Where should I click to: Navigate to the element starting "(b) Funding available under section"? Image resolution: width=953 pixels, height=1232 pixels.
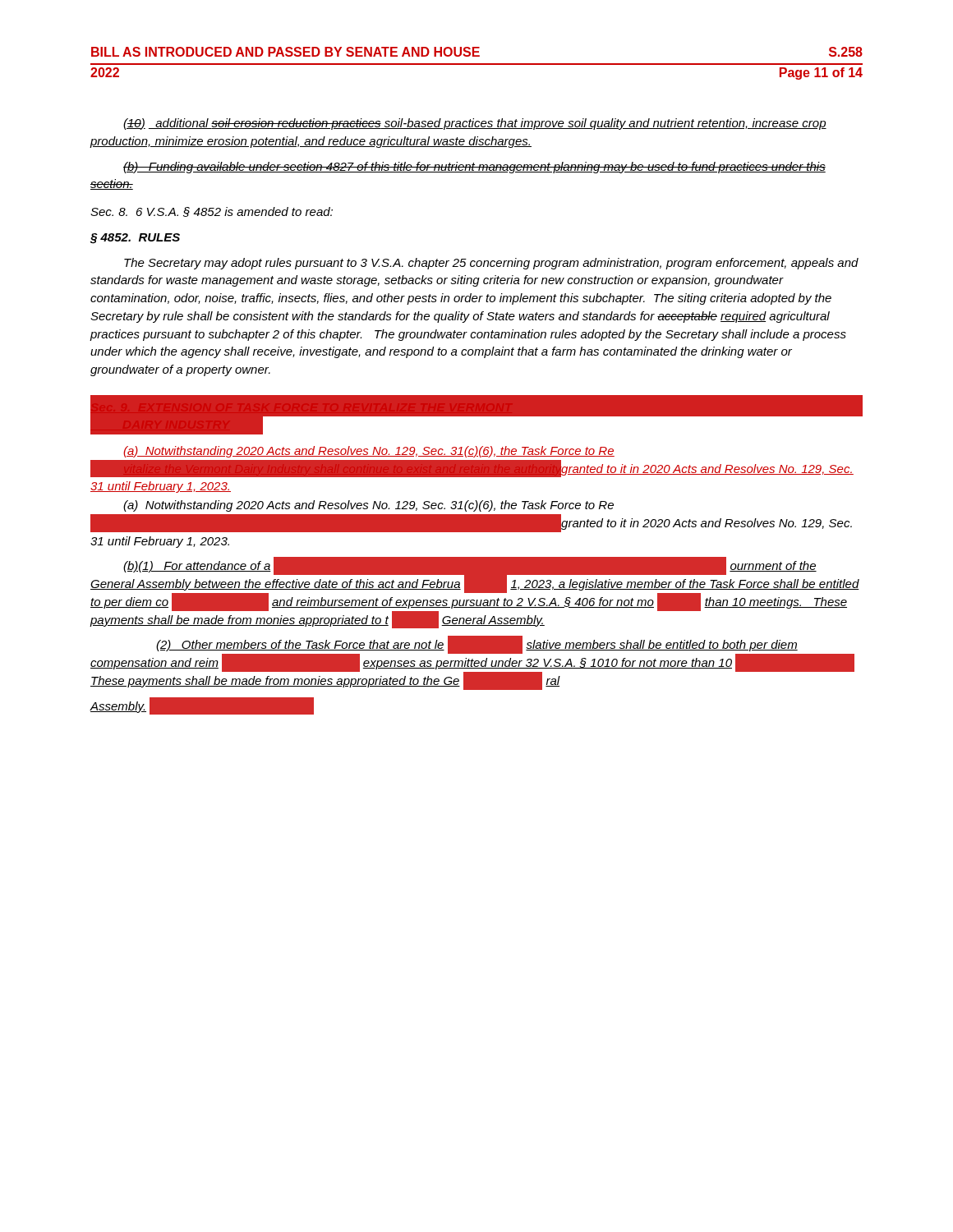coord(476,175)
